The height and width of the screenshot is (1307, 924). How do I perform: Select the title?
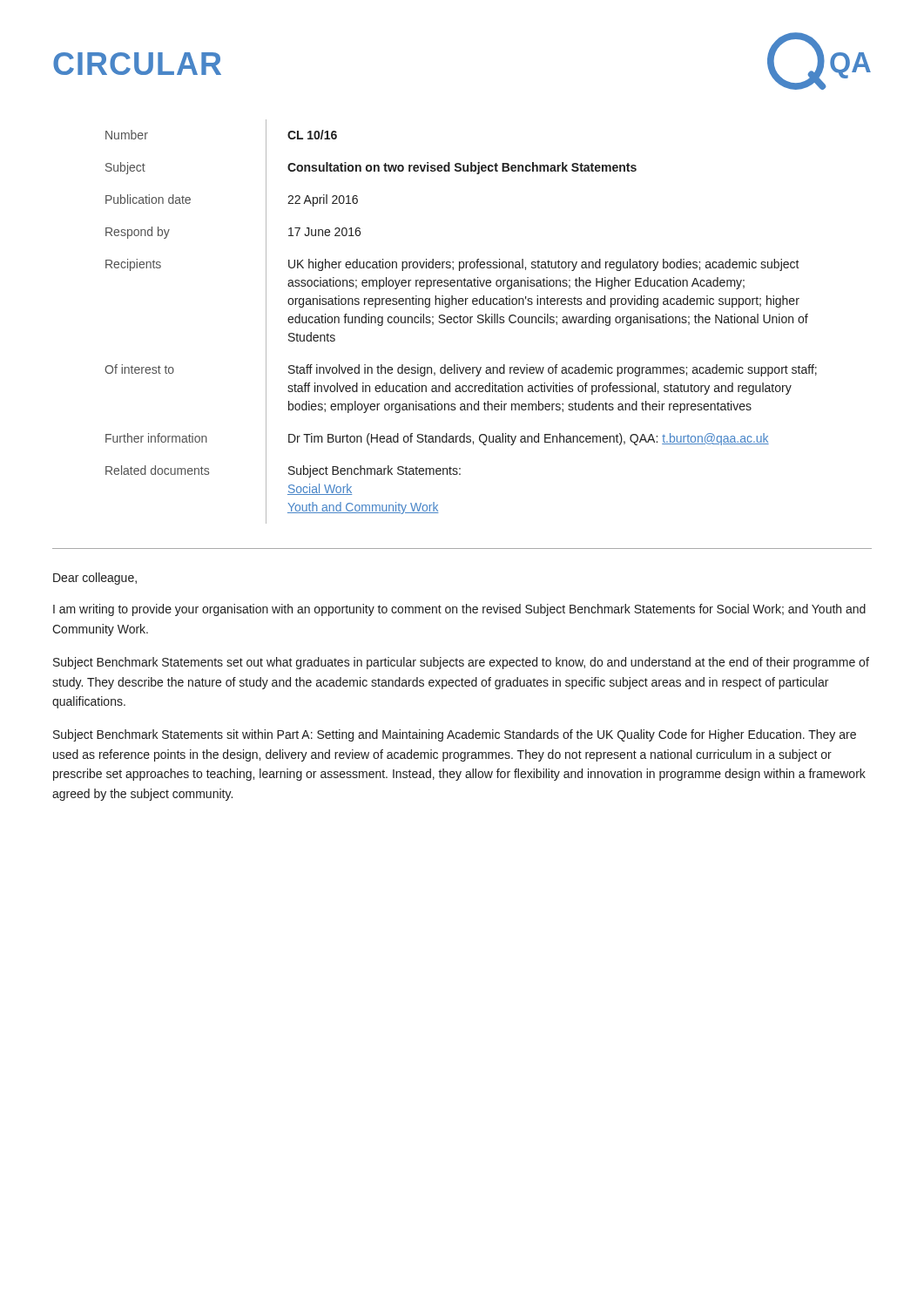[x=138, y=64]
